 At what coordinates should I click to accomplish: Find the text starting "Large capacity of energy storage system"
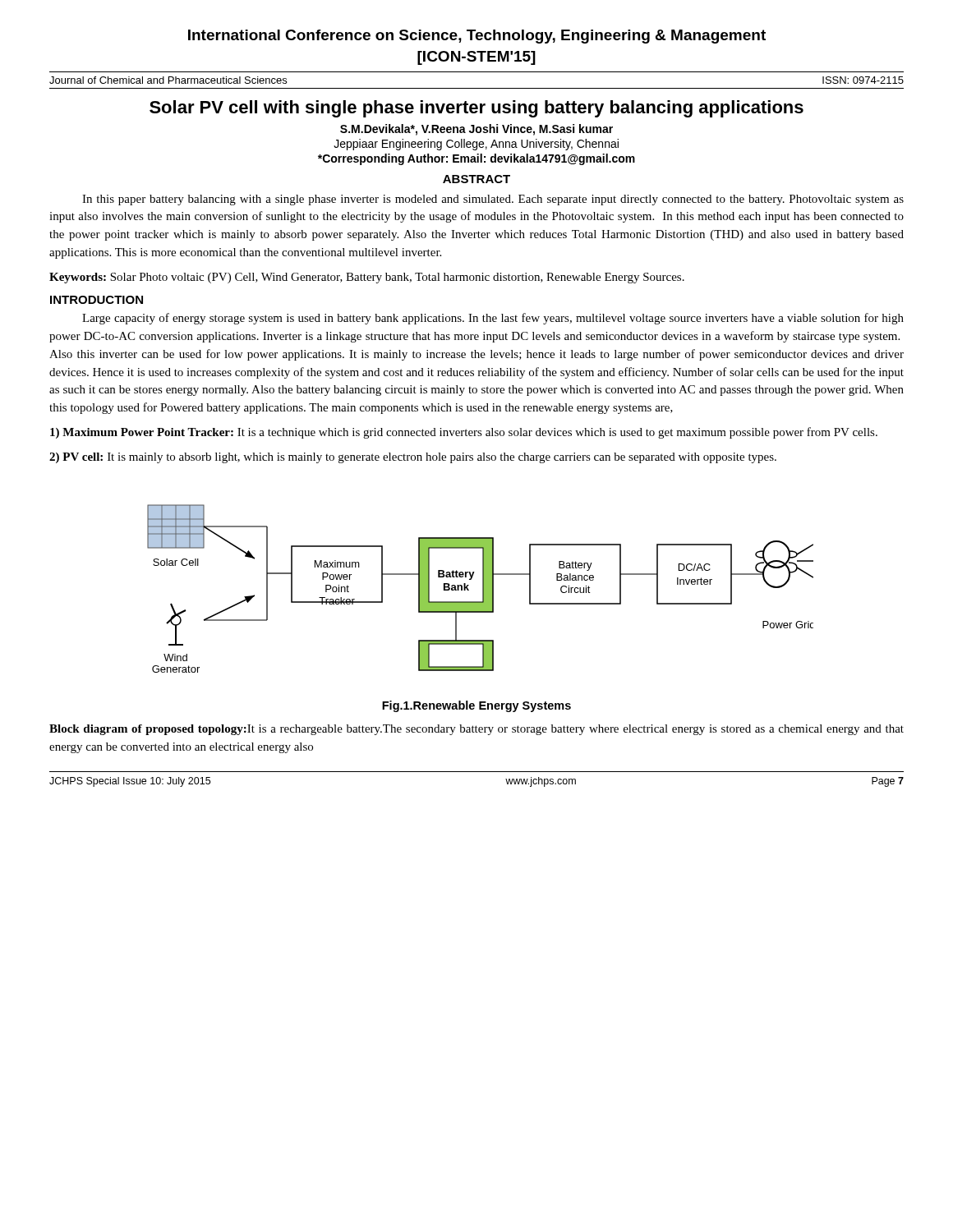[476, 363]
